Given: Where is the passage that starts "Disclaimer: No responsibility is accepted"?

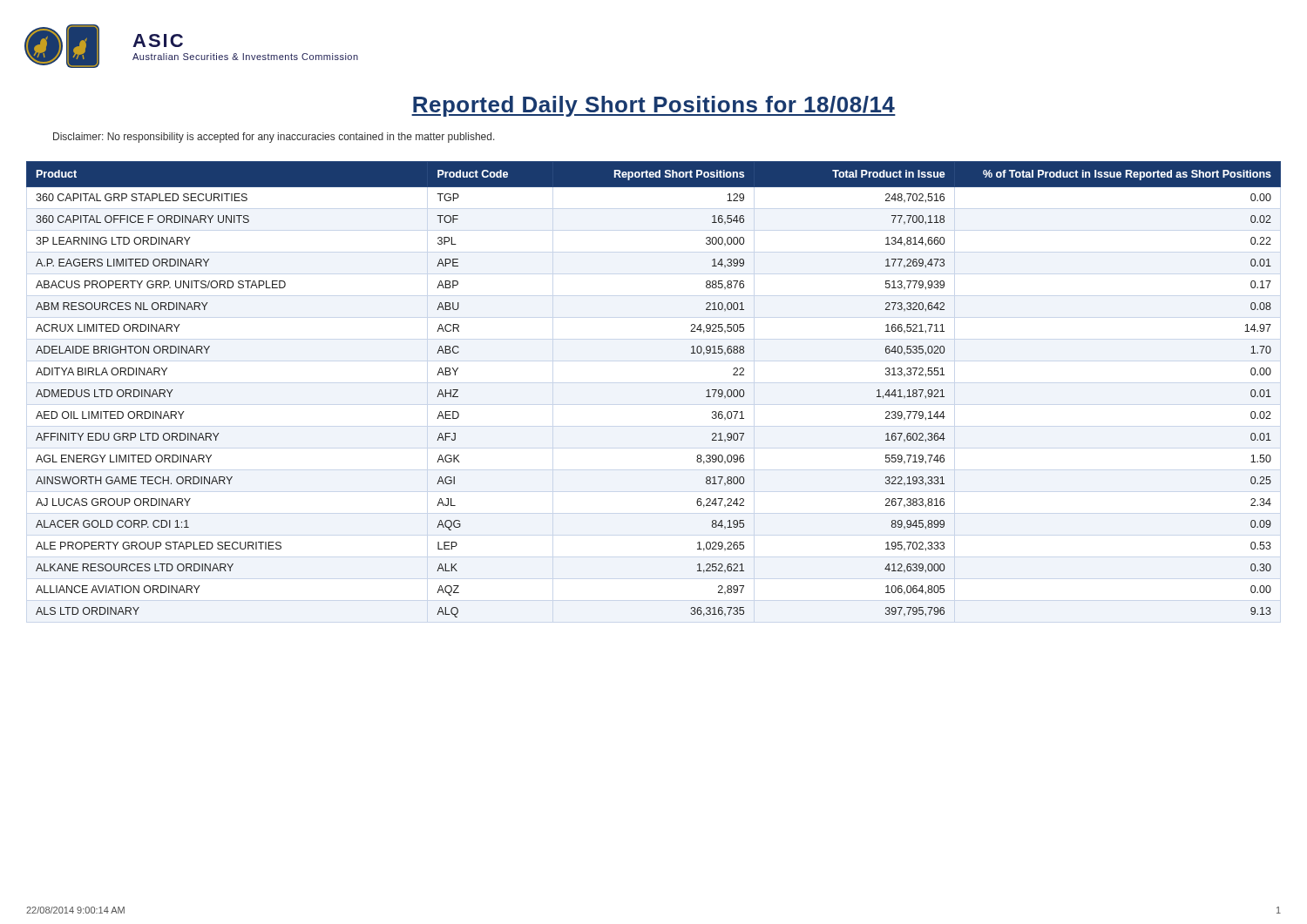Looking at the screenshot, I should 274,137.
